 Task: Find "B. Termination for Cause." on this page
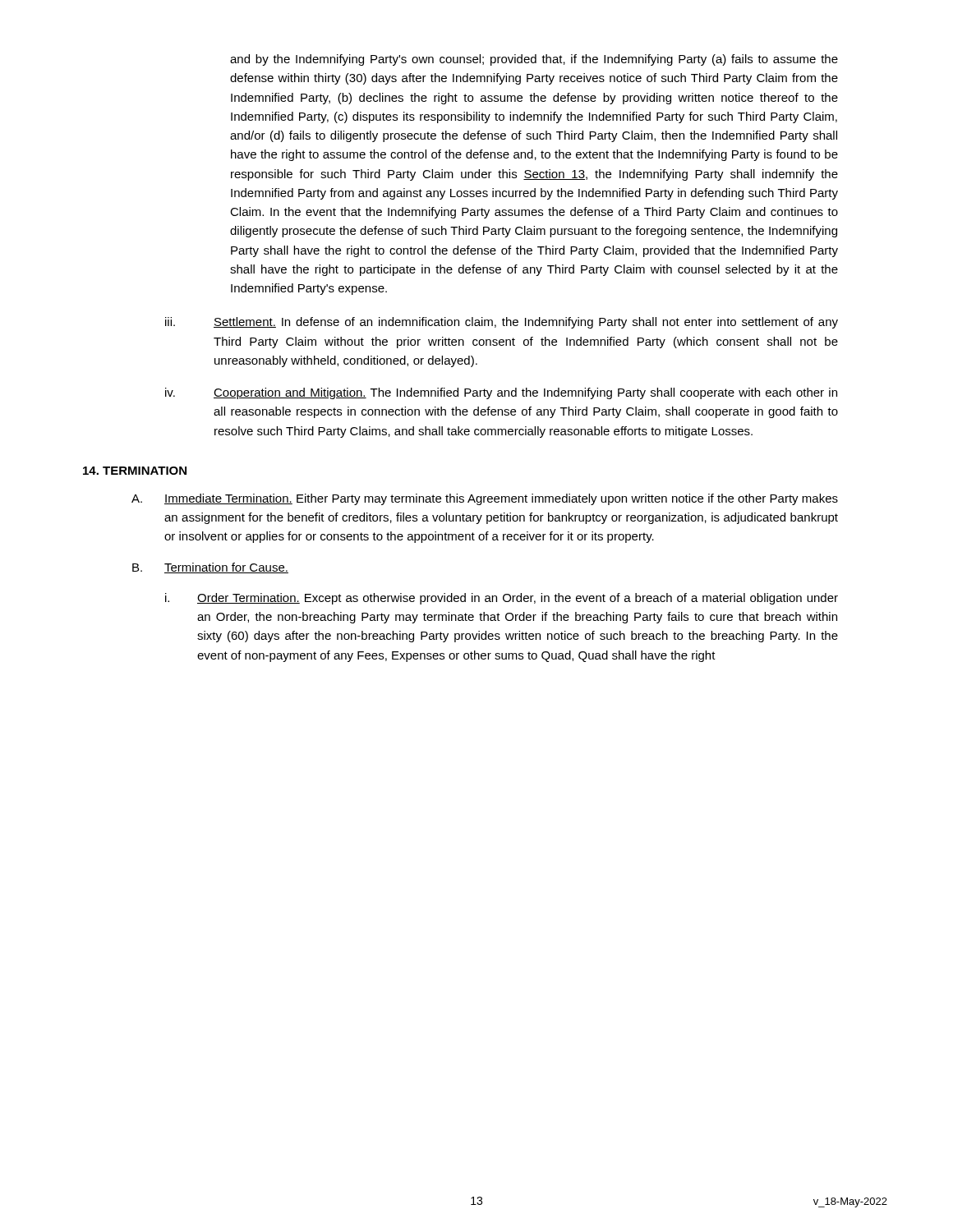(210, 568)
